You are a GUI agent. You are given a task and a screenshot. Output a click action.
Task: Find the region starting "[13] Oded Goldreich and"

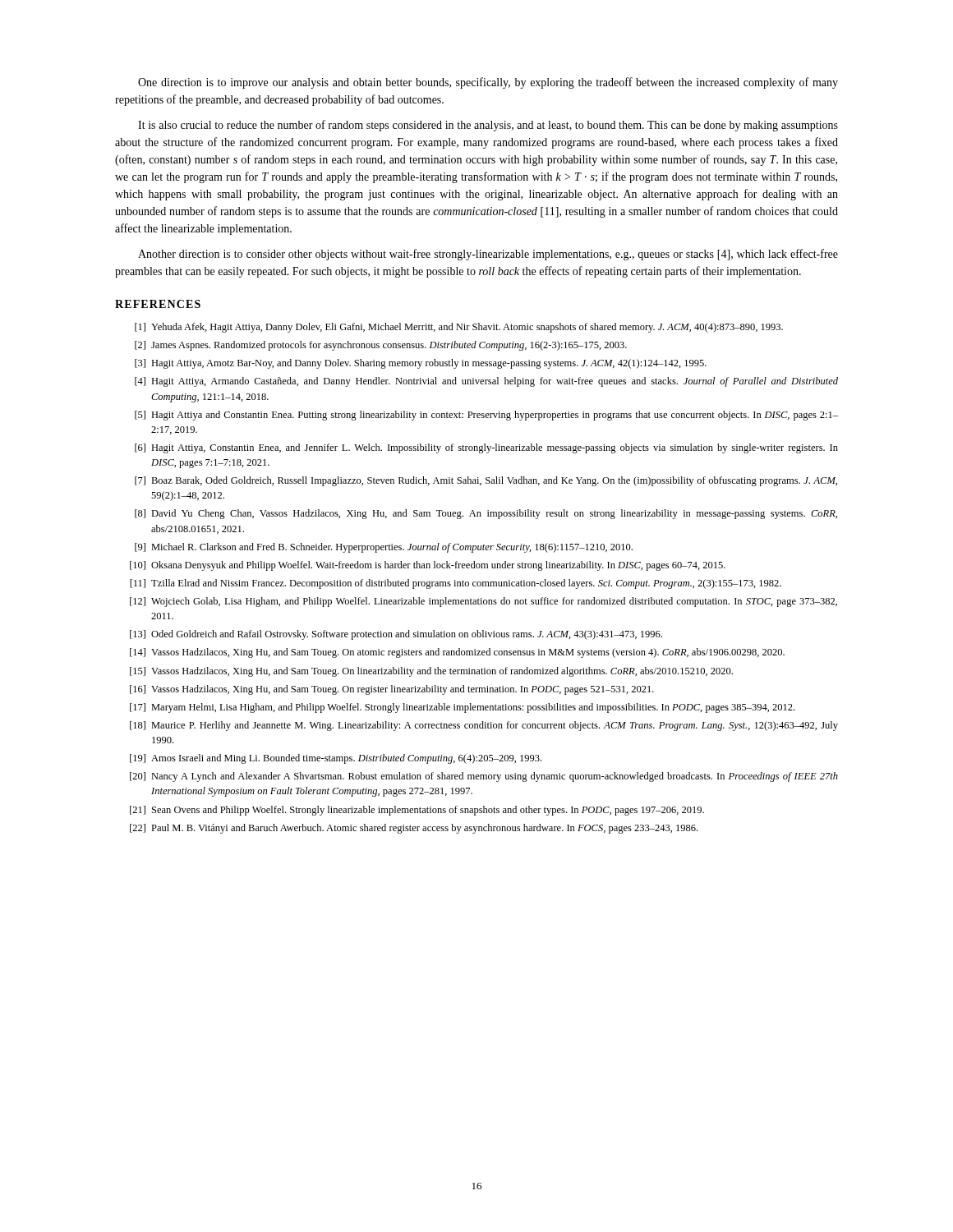[x=476, y=634]
